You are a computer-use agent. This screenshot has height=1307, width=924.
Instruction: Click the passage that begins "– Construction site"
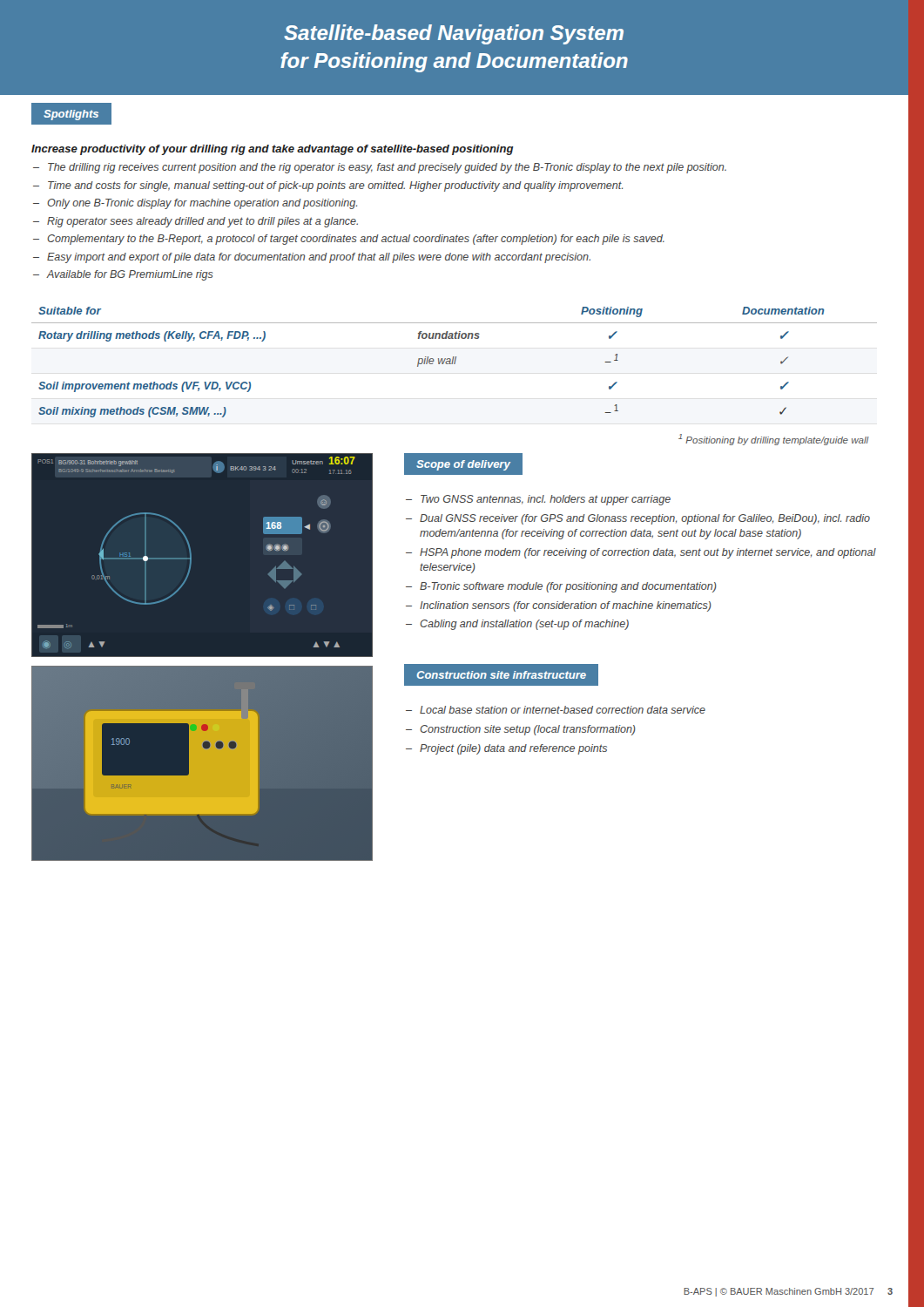click(x=521, y=730)
